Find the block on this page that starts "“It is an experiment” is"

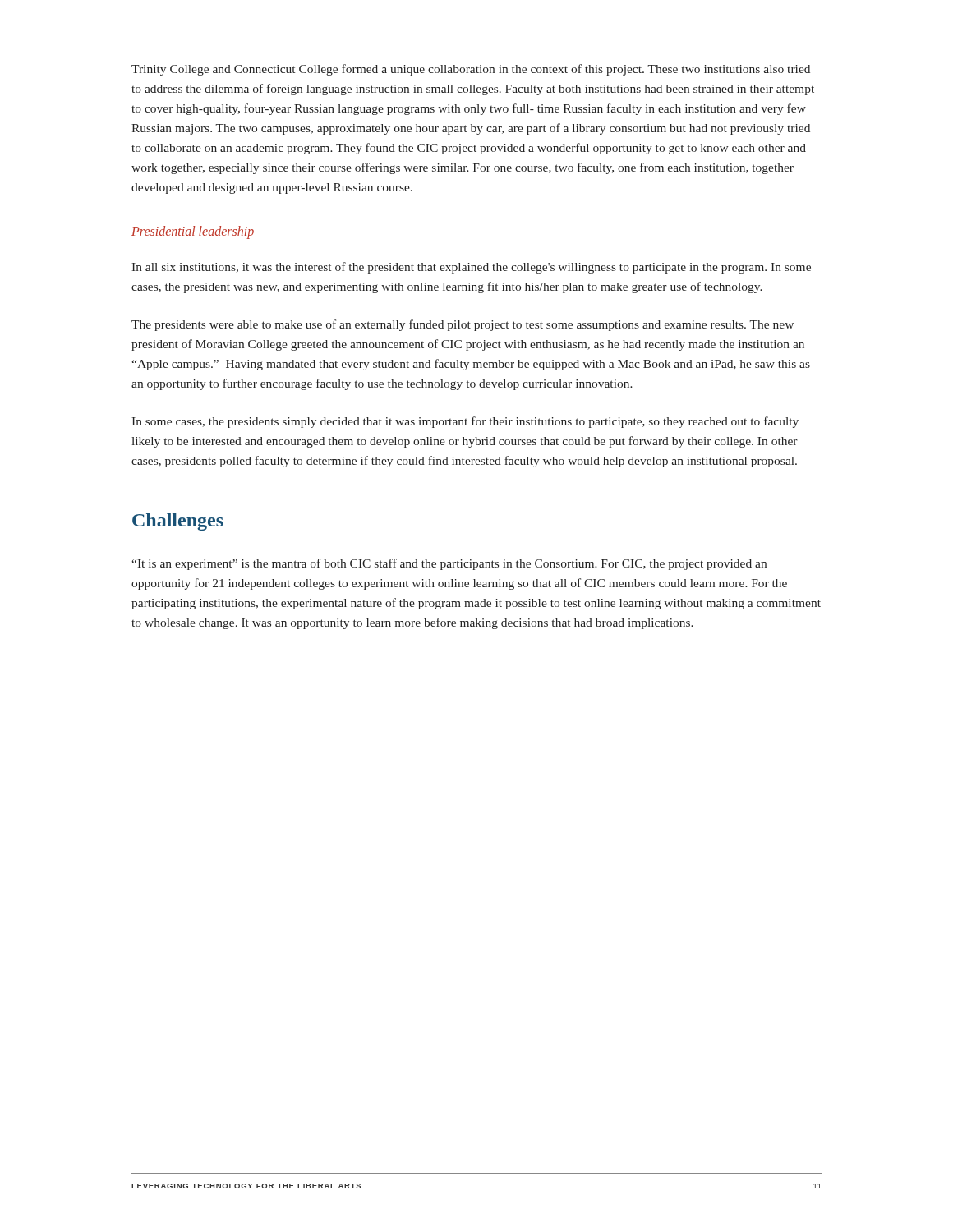click(x=476, y=593)
